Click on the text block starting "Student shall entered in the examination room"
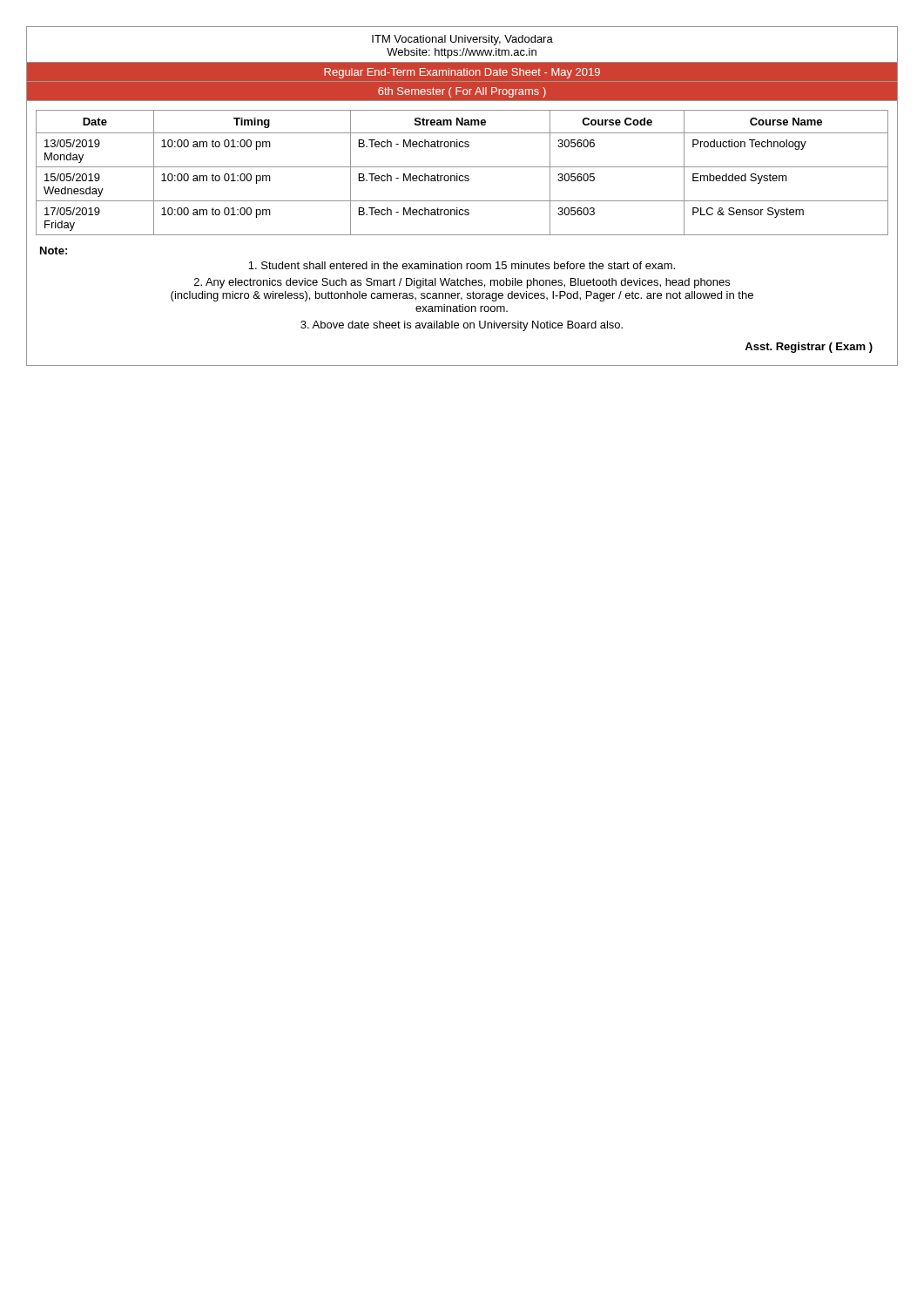Image resolution: width=924 pixels, height=1307 pixels. pyautogui.click(x=462, y=265)
